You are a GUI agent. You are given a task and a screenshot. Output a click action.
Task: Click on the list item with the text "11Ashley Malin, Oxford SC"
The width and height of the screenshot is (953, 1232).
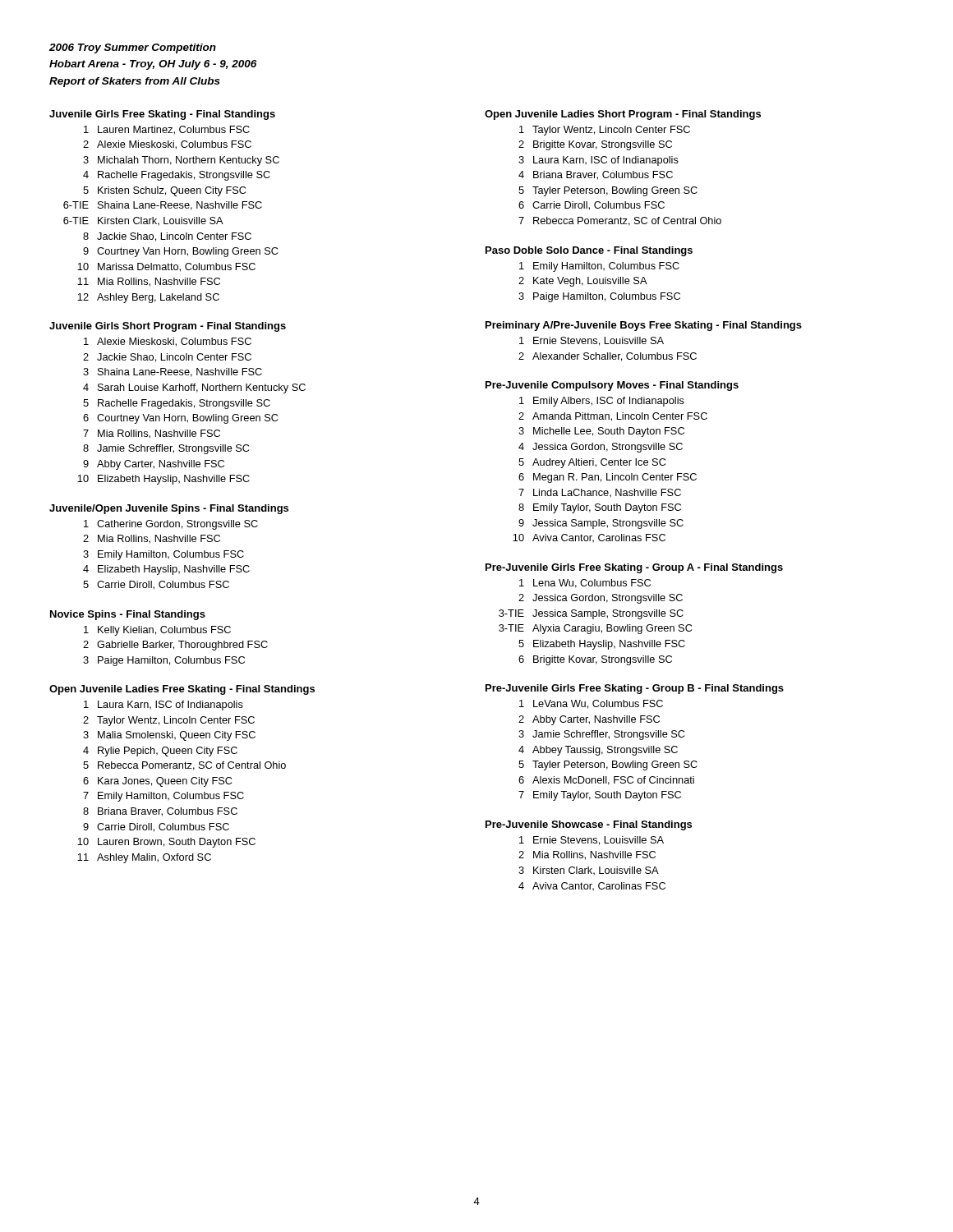pyautogui.click(x=144, y=858)
